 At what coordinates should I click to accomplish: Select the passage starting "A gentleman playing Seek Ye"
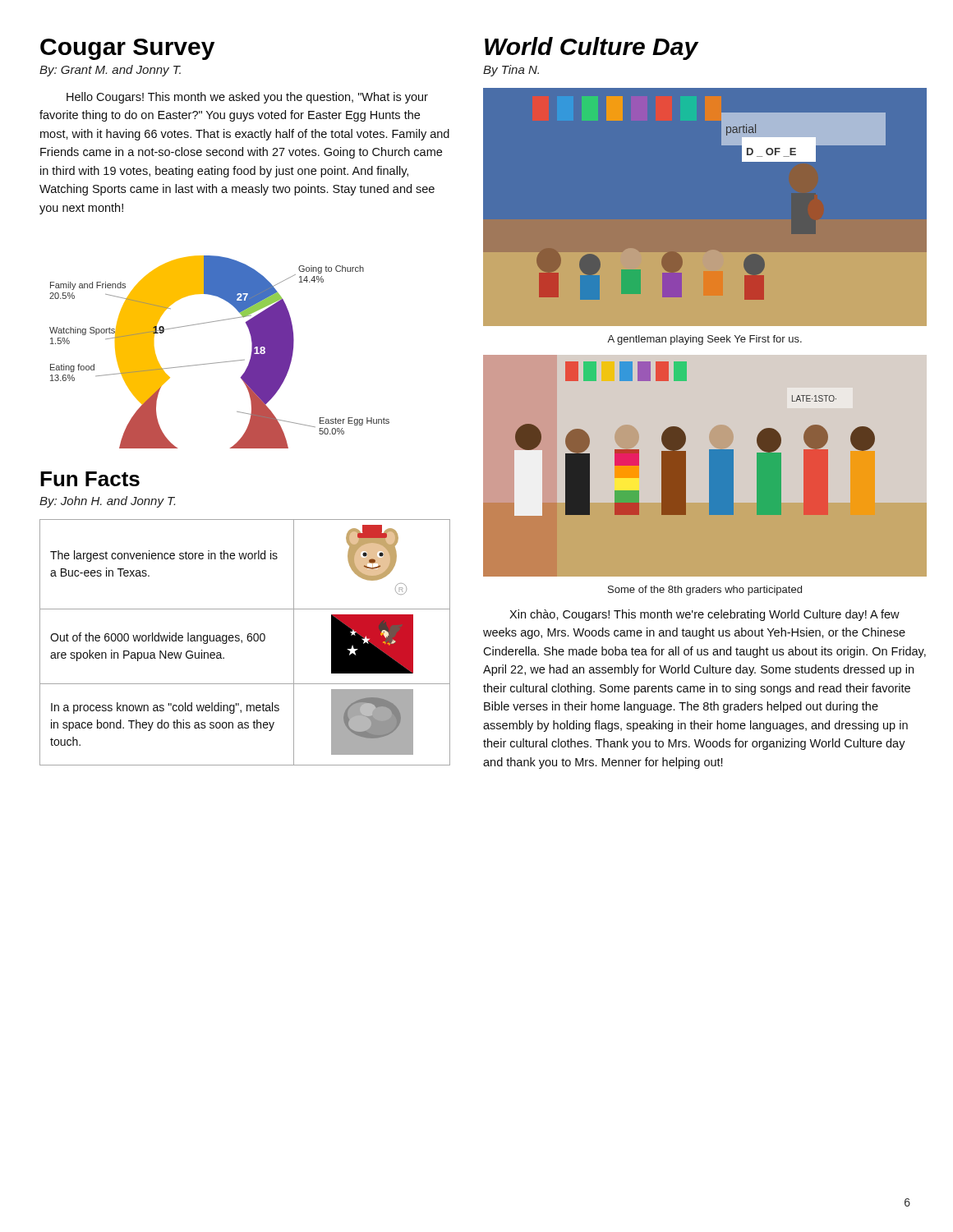click(705, 339)
